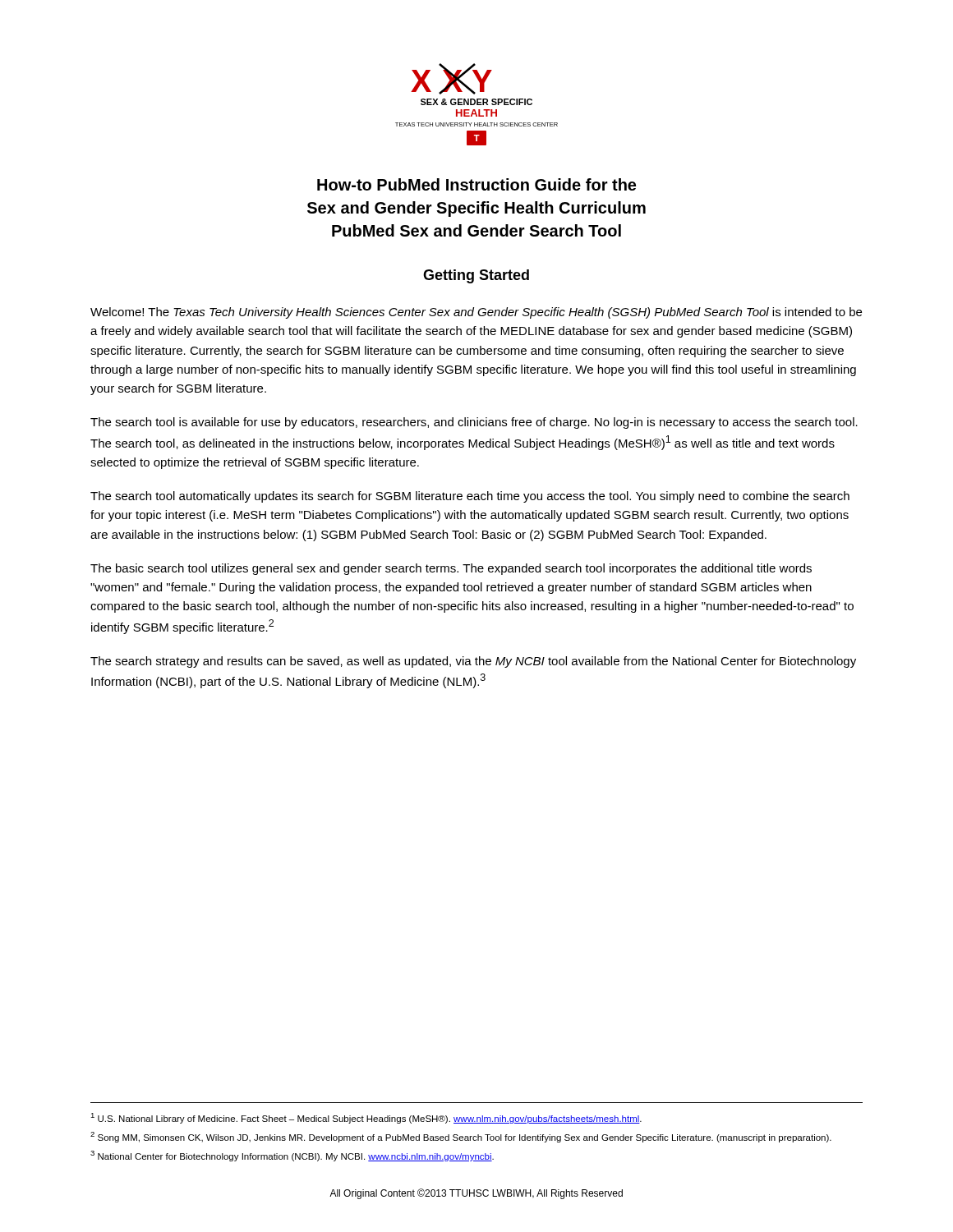Where is the passage that starts "3 National Center for"?
Viewport: 953px width, 1232px height.
(292, 1155)
